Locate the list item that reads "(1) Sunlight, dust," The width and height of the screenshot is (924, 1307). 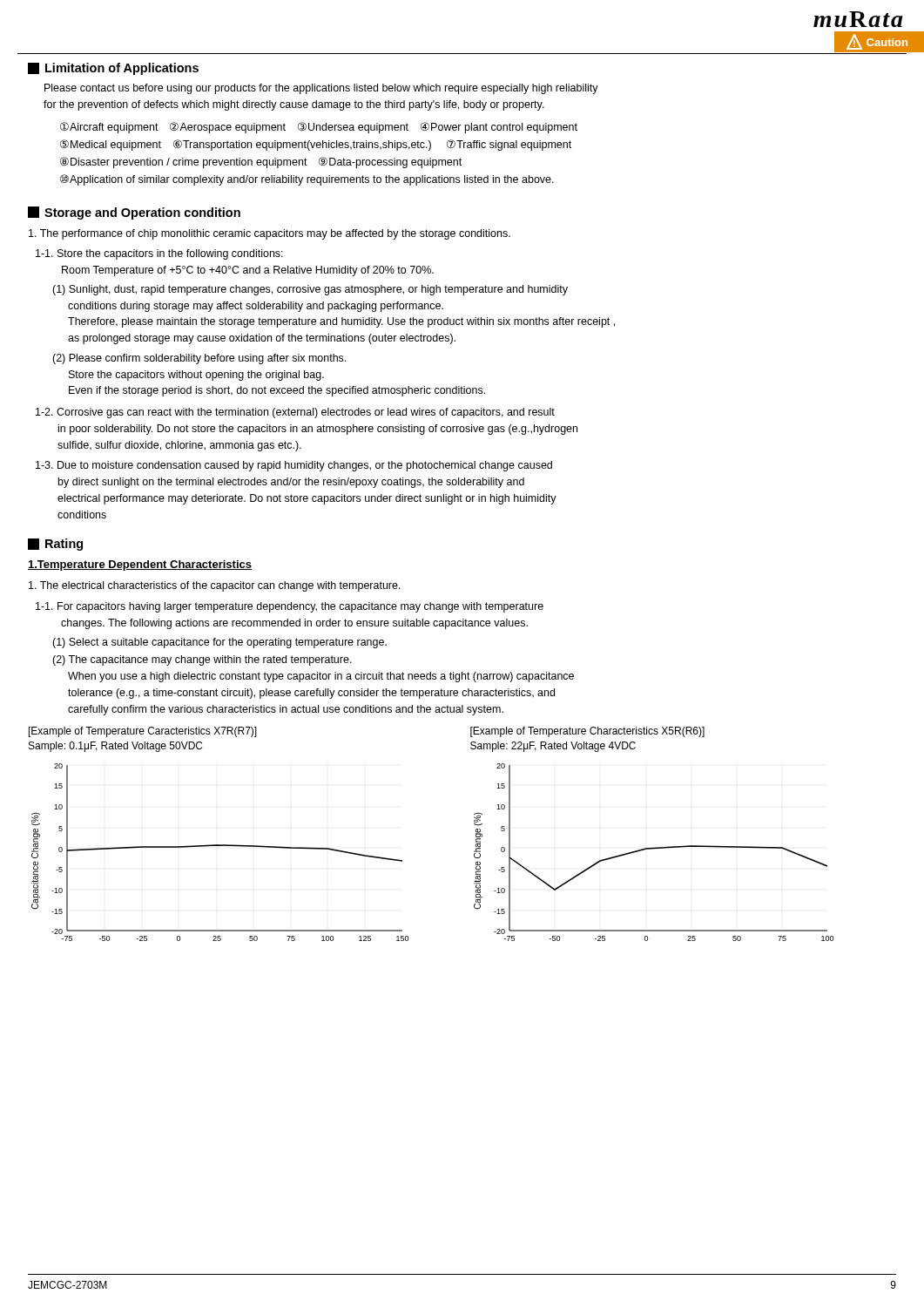click(334, 314)
